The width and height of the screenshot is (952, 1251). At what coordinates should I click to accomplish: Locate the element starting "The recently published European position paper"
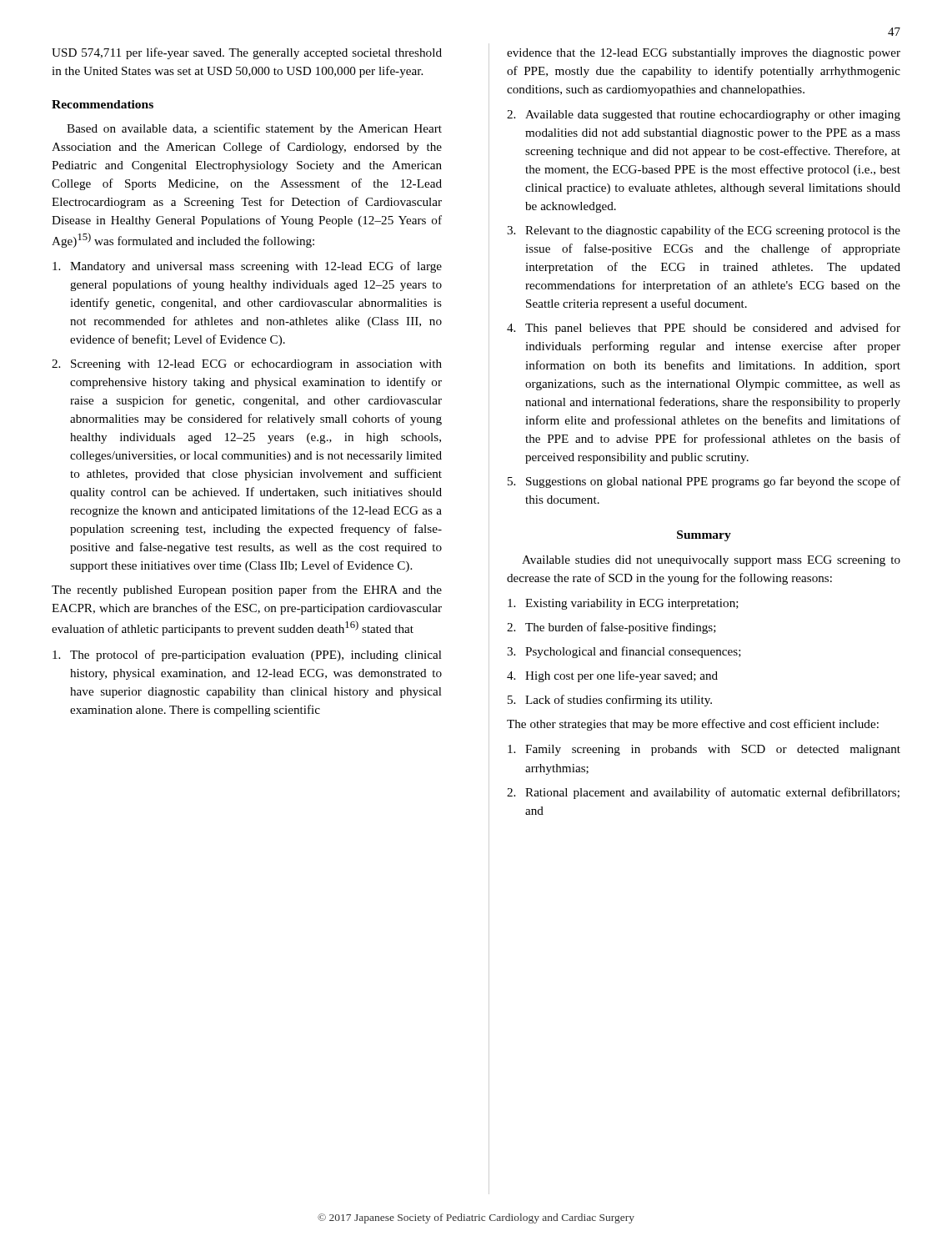[247, 610]
